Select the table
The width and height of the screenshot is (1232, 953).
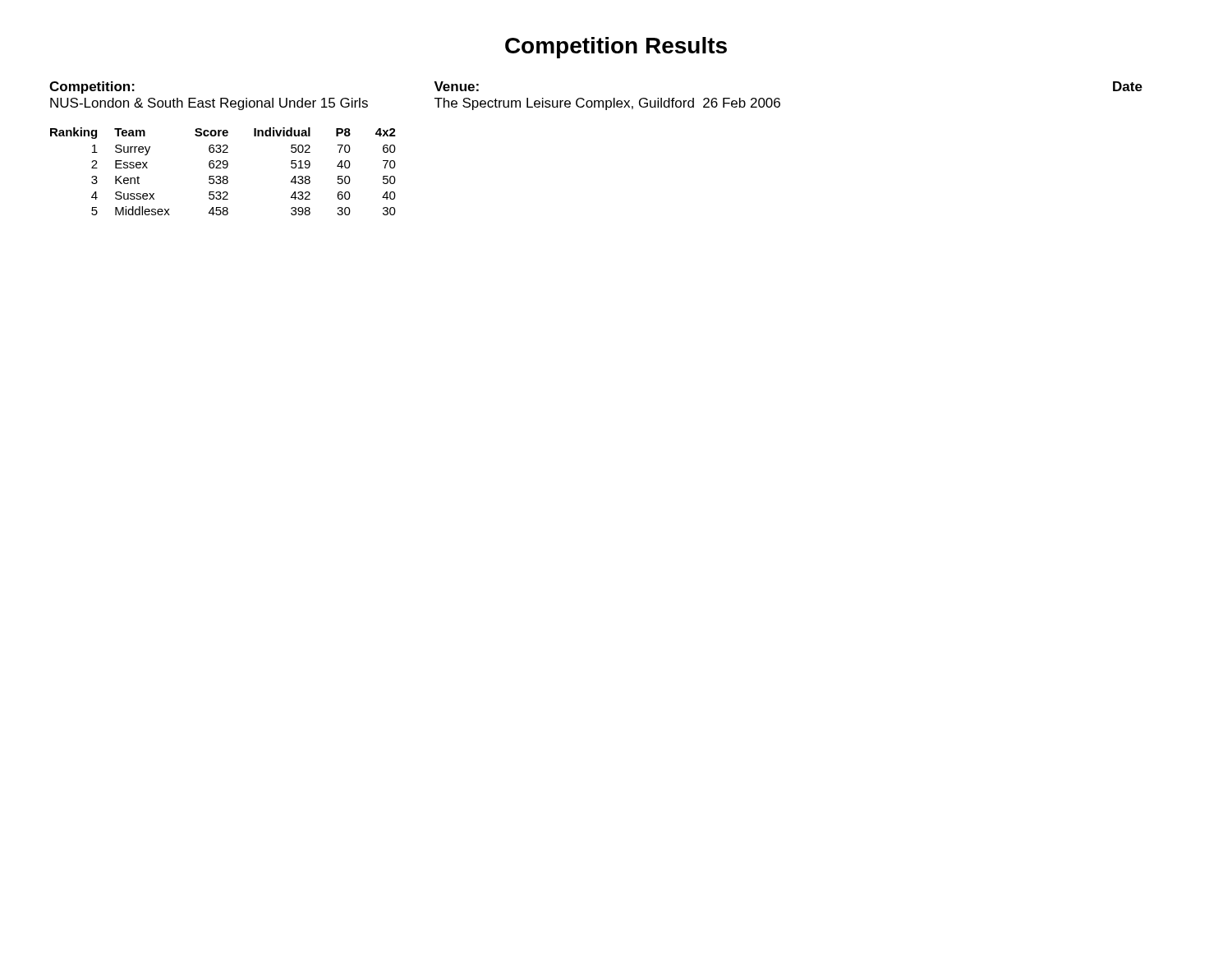pyautogui.click(x=616, y=171)
